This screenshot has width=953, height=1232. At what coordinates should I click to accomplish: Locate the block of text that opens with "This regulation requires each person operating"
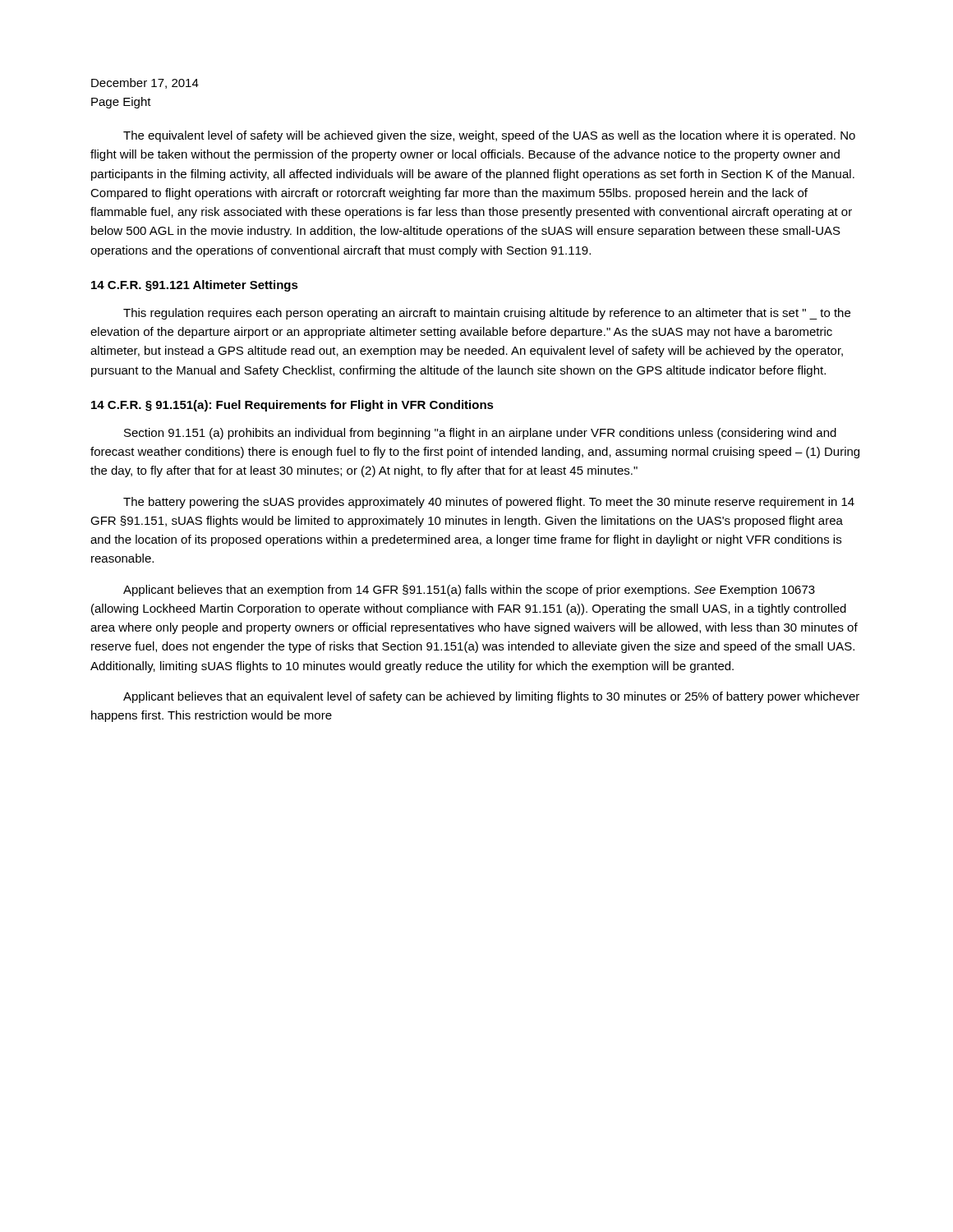tap(471, 341)
